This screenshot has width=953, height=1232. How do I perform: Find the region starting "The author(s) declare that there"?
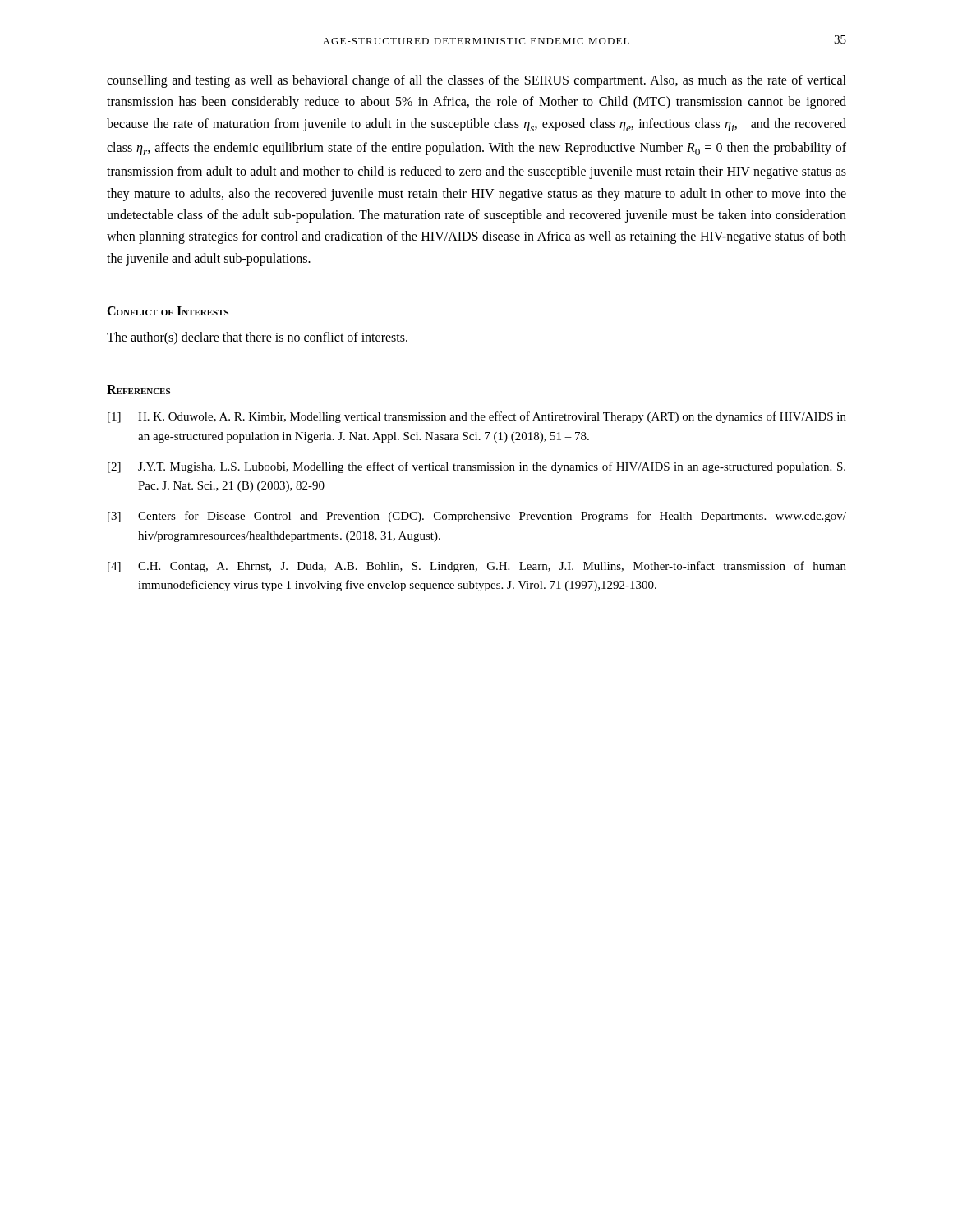coord(258,337)
